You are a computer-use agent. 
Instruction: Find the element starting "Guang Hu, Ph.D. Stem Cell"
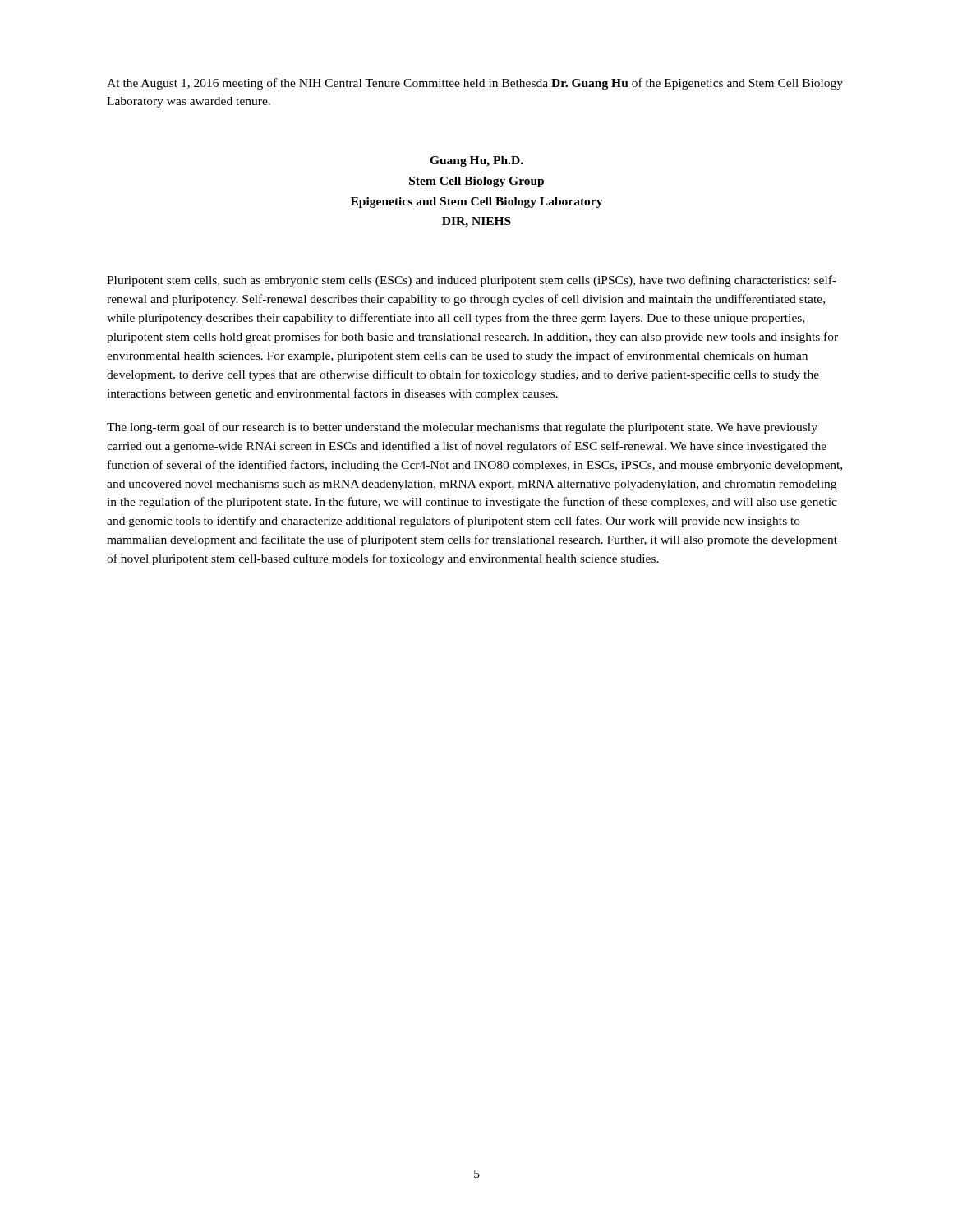click(x=476, y=190)
